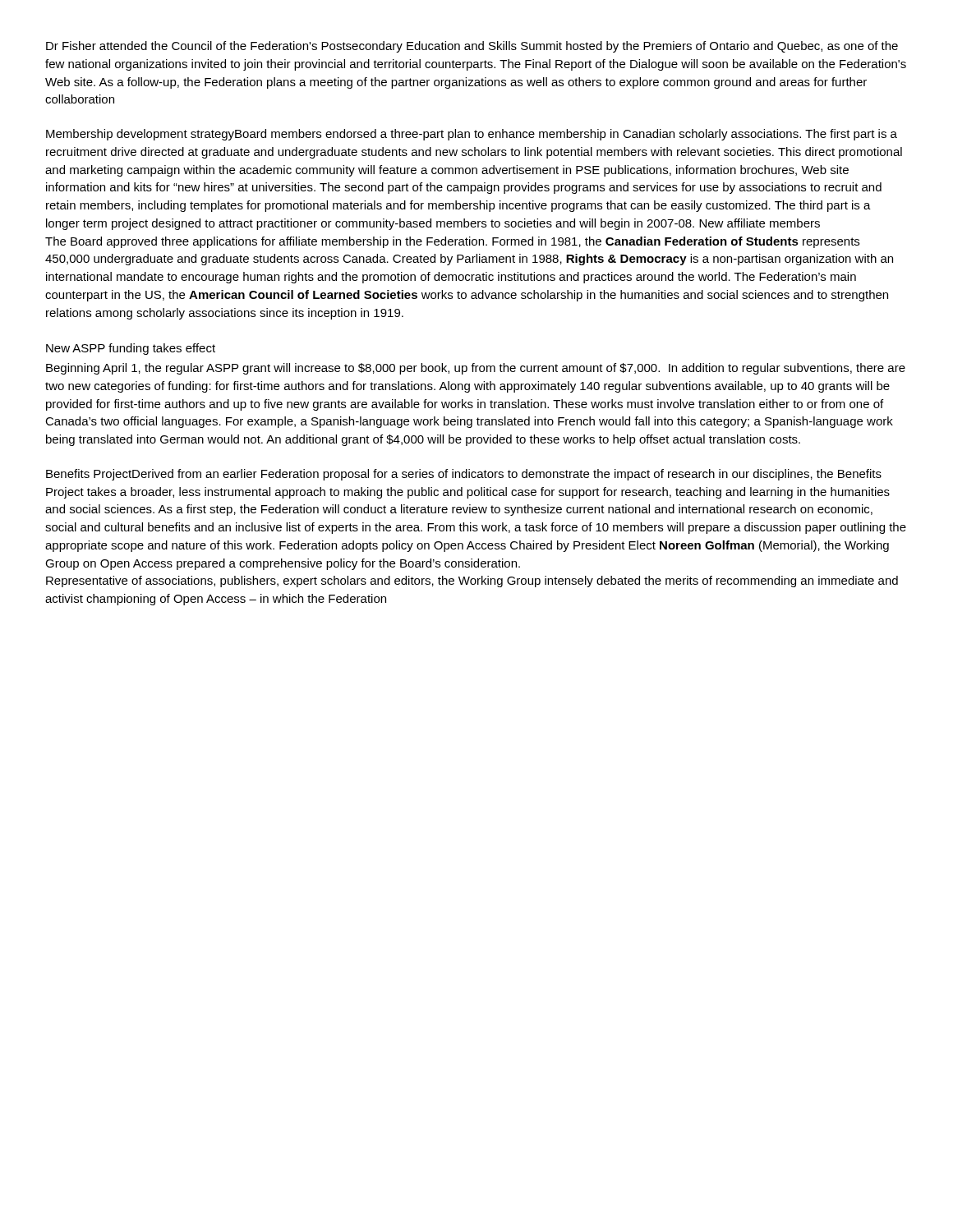Locate the block of text that opens with "Membership development strategyBoard members endorsed a"
Viewport: 953px width, 1232px height.
474,223
